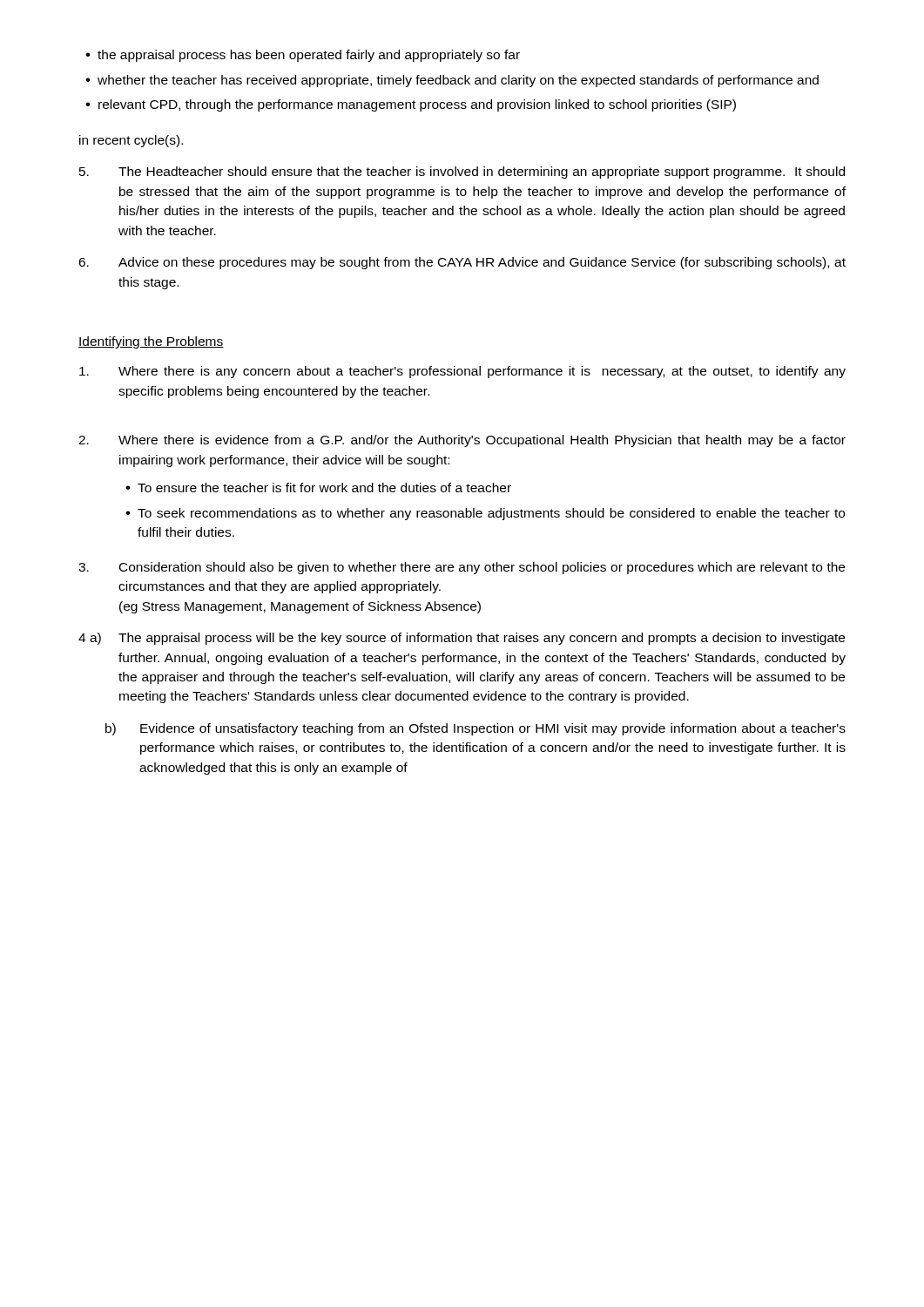Point to the block starting "Where there is evidence from a G.P. and/or"

pos(462,450)
